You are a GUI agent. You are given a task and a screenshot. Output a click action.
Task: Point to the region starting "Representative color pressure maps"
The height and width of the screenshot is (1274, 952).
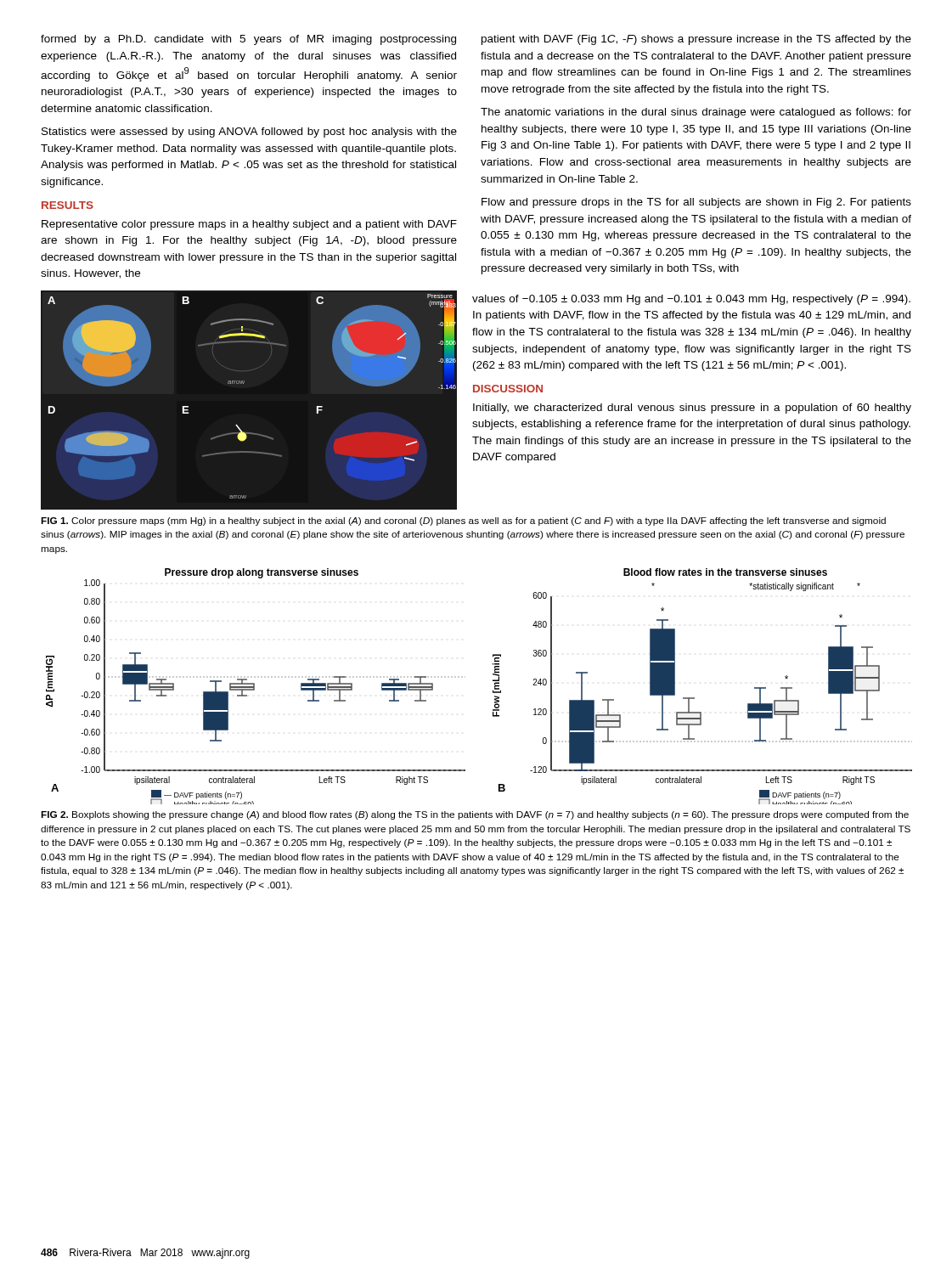pos(249,249)
